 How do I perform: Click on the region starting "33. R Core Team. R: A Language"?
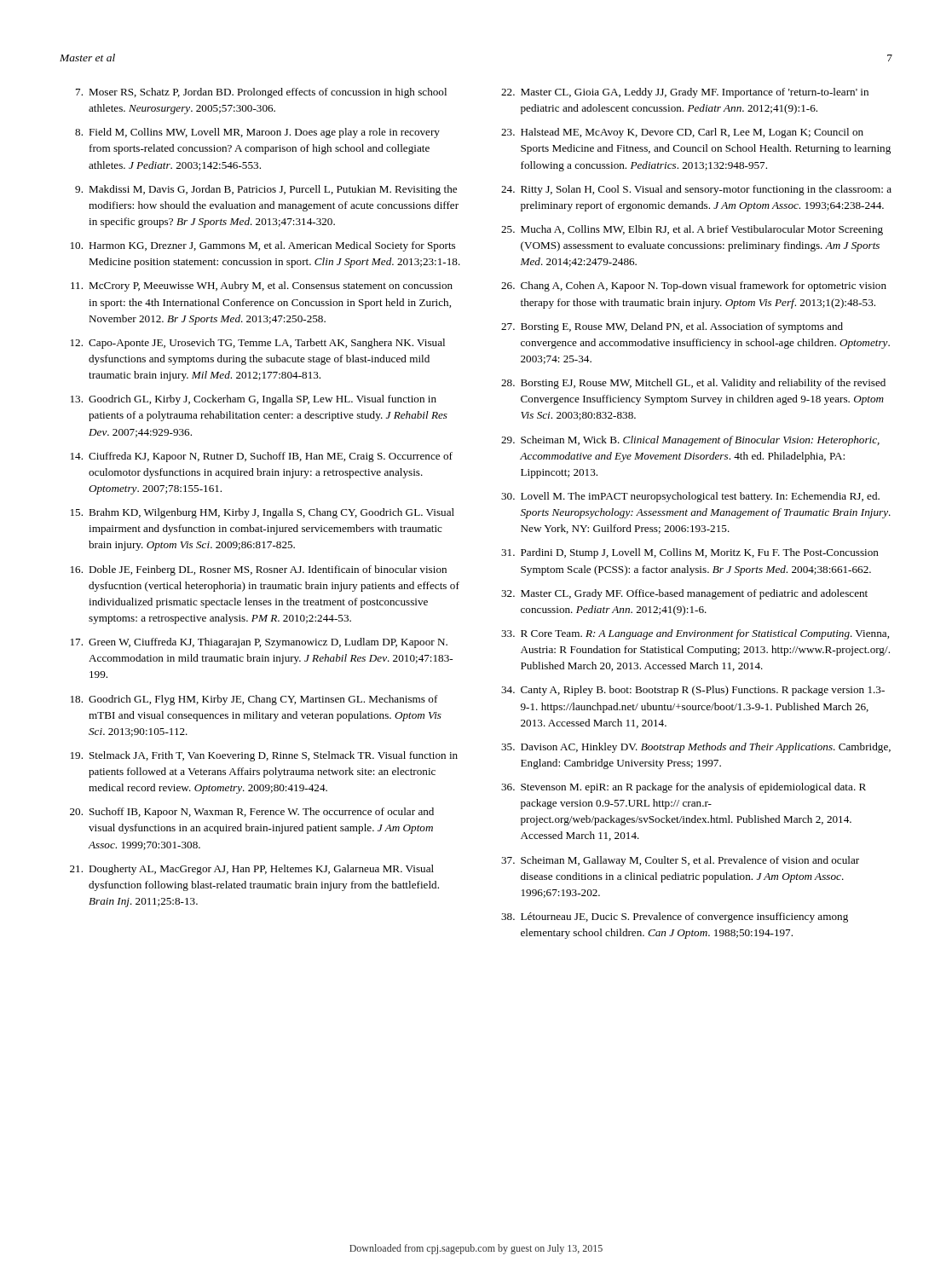692,649
